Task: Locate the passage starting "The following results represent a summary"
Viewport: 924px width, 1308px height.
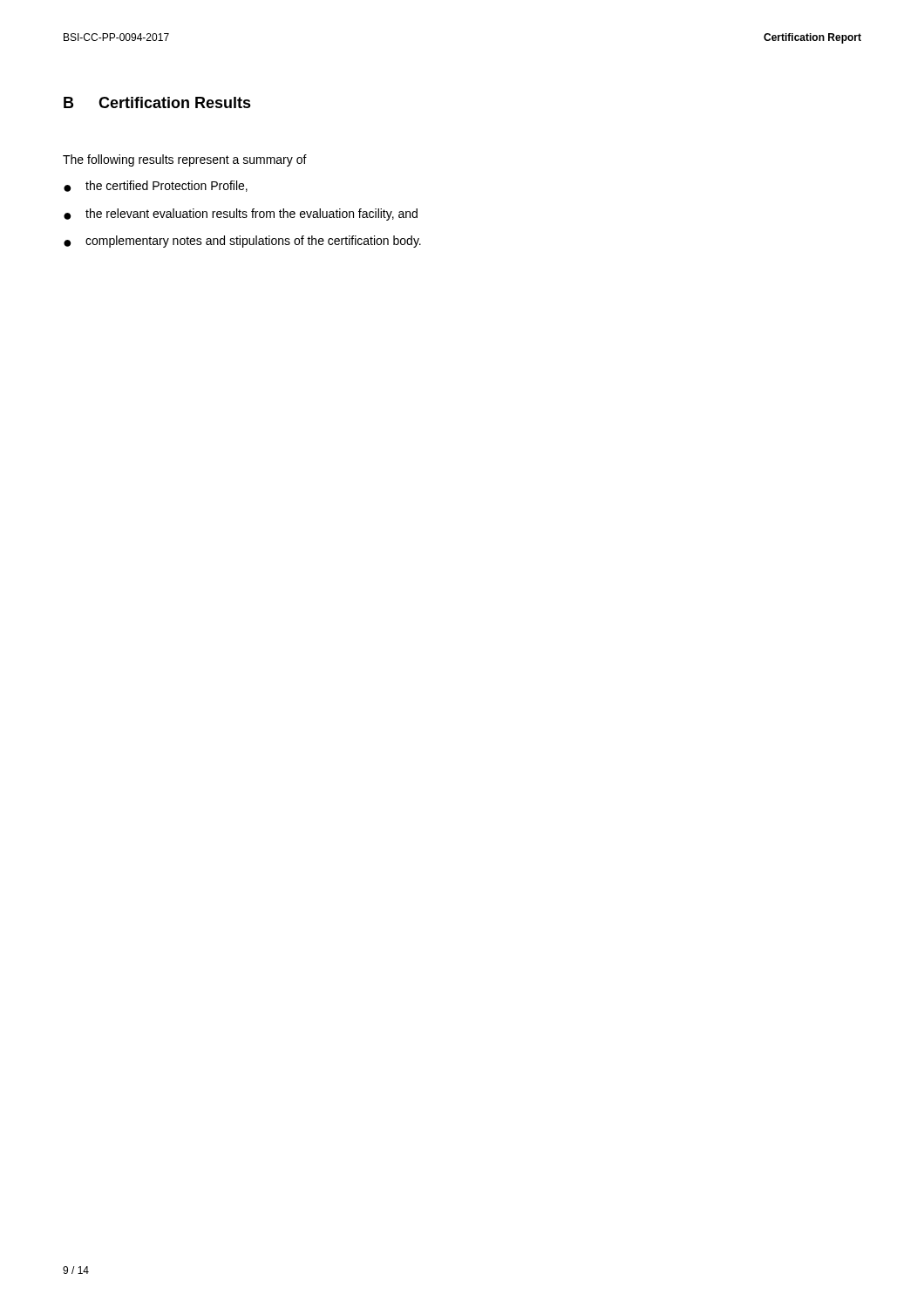Action: pyautogui.click(x=185, y=160)
